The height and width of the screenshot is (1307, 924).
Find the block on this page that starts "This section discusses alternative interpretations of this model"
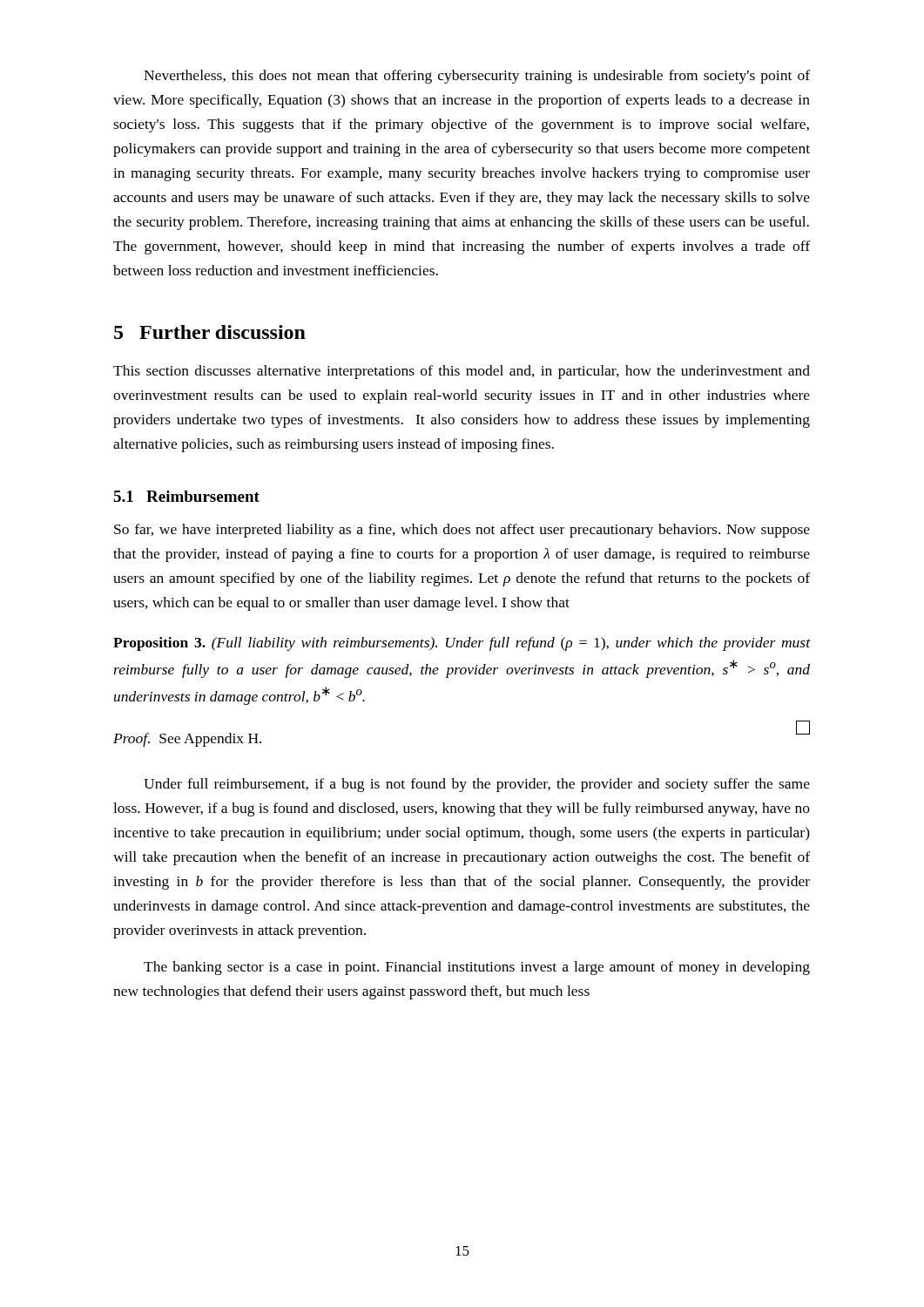pos(462,407)
